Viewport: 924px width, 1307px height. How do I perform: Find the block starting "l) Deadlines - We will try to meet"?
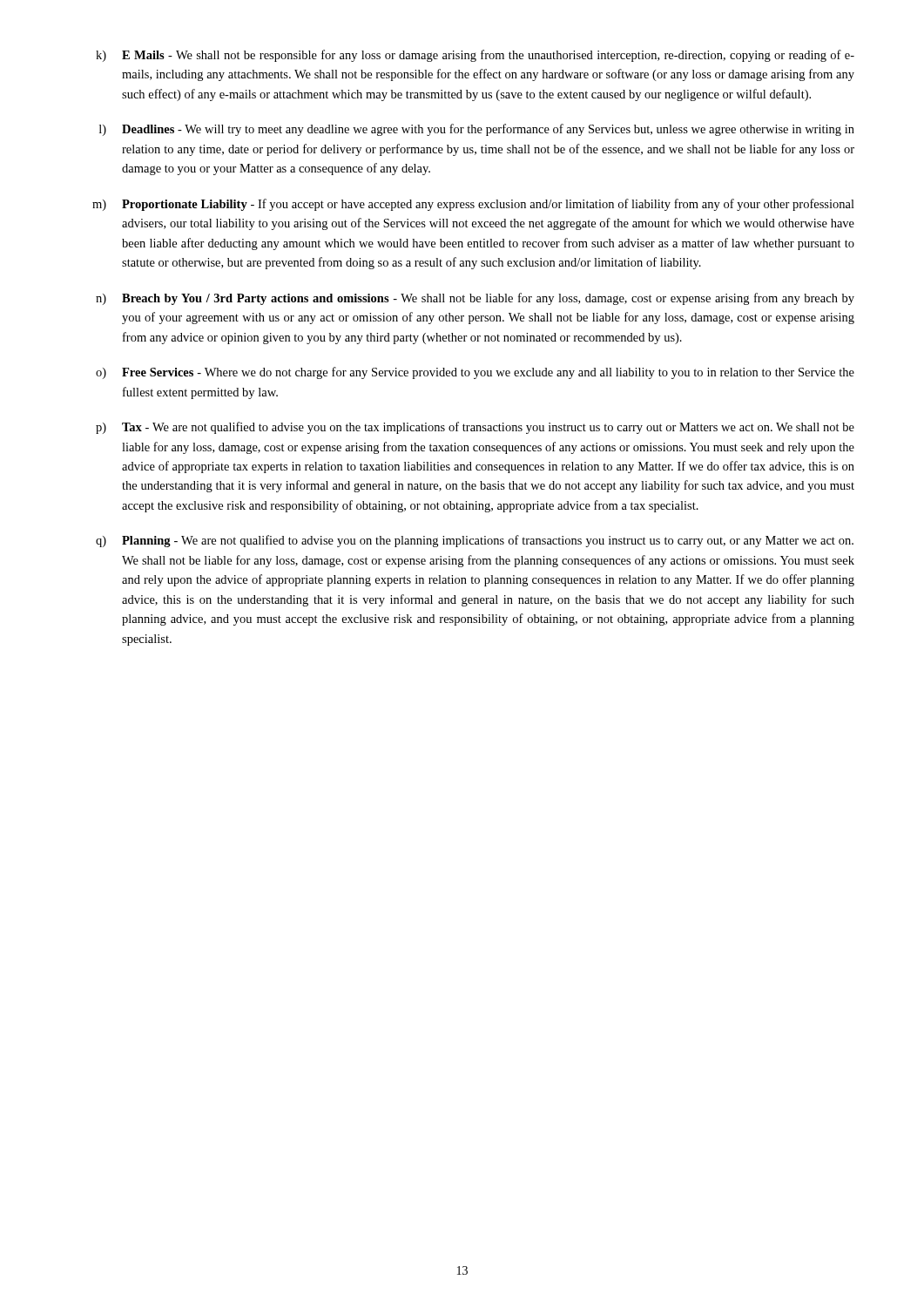tap(462, 149)
